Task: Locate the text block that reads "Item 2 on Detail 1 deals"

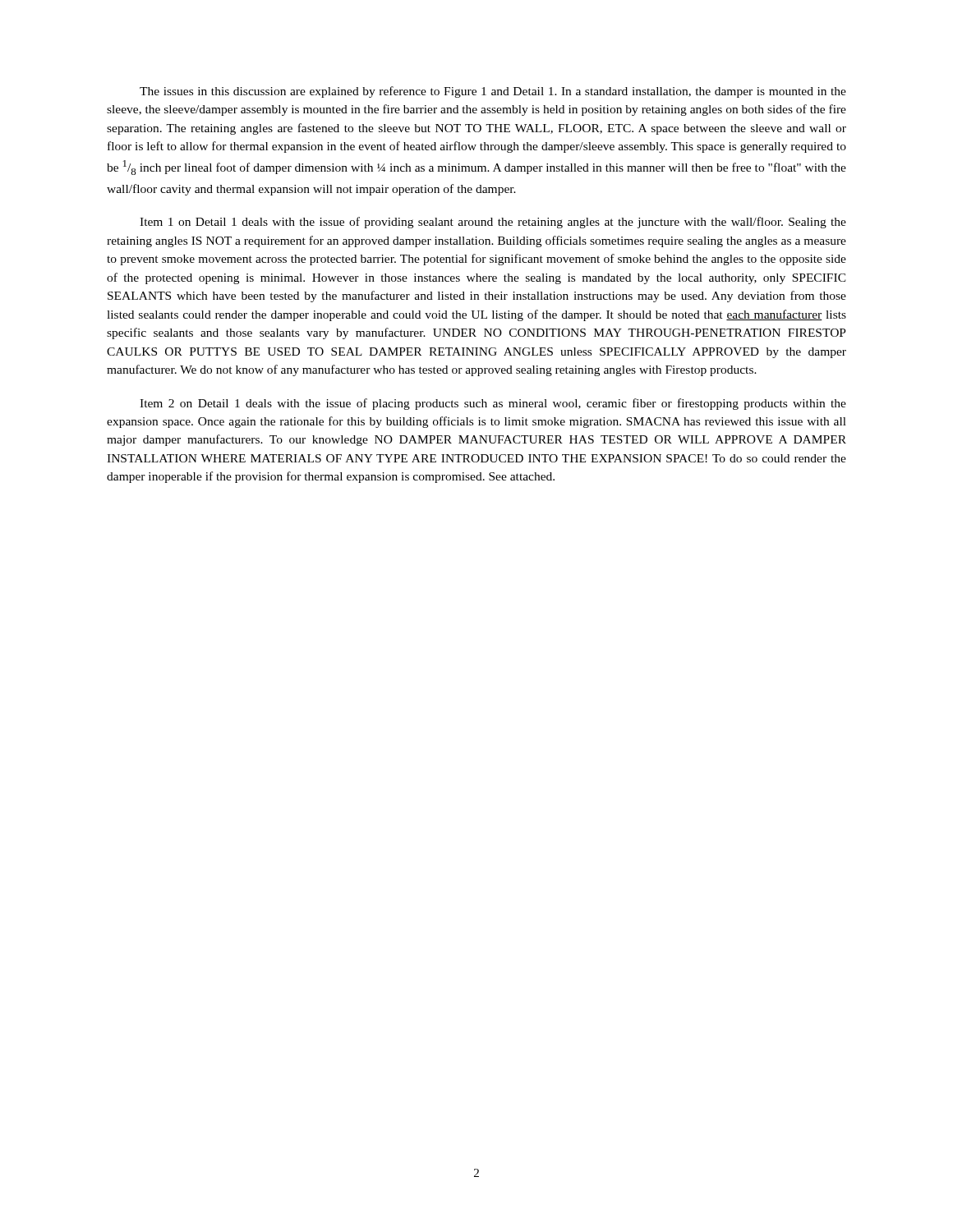Action: pyautogui.click(x=476, y=440)
